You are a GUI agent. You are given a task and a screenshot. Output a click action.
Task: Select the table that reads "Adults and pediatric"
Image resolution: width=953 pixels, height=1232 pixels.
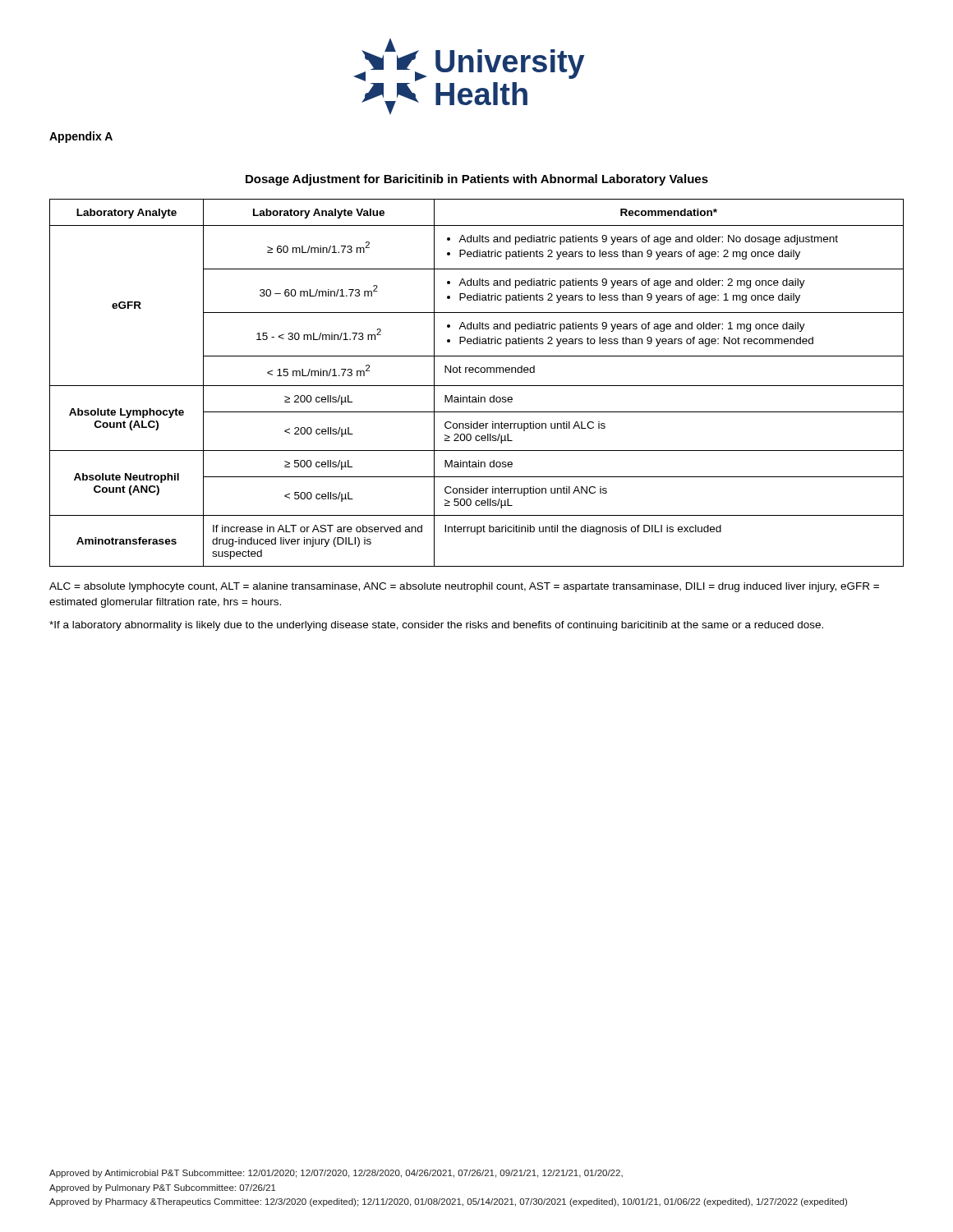point(476,383)
